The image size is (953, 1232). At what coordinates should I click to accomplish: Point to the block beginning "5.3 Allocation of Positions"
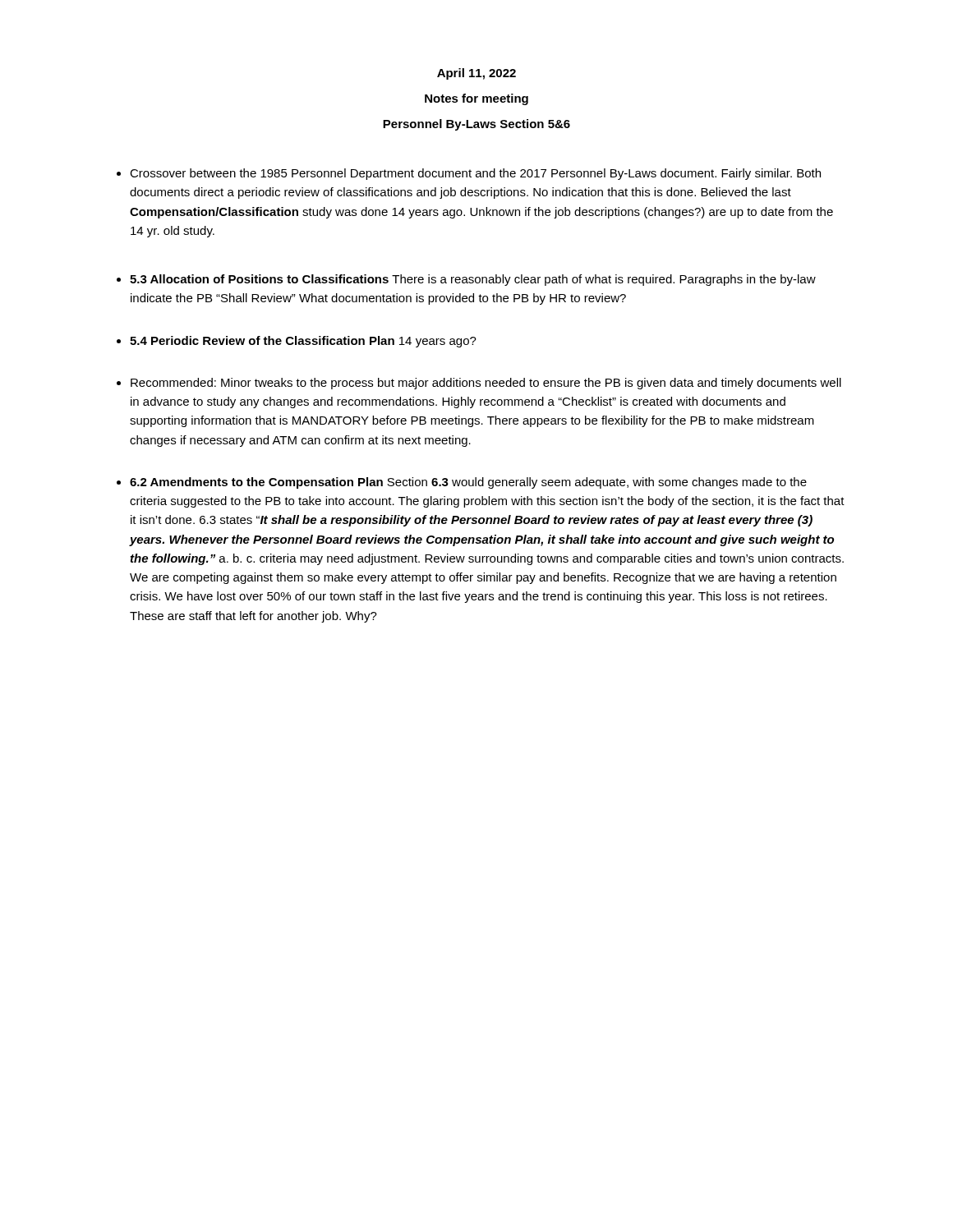coord(473,288)
